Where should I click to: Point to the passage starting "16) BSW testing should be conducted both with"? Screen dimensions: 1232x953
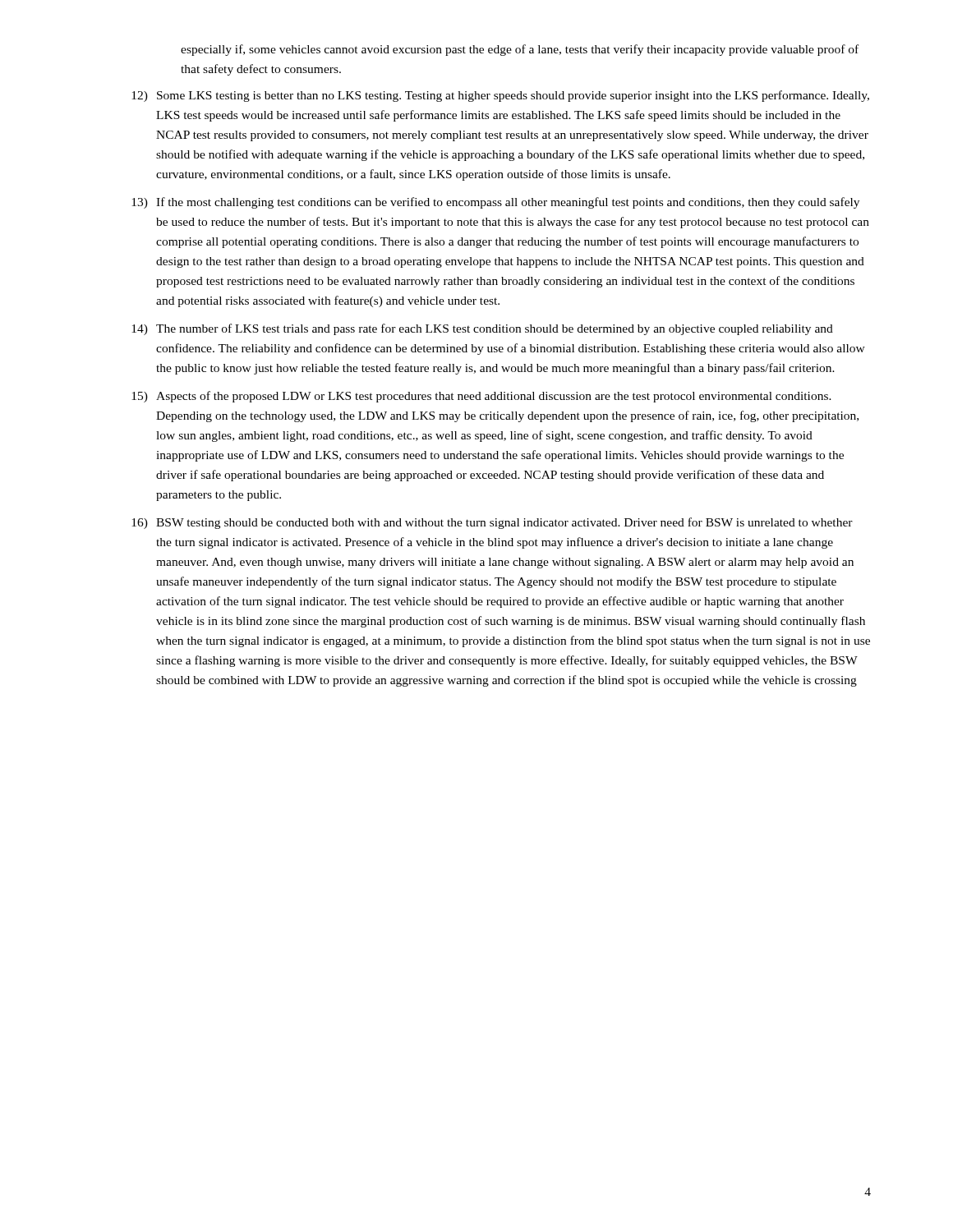489,602
